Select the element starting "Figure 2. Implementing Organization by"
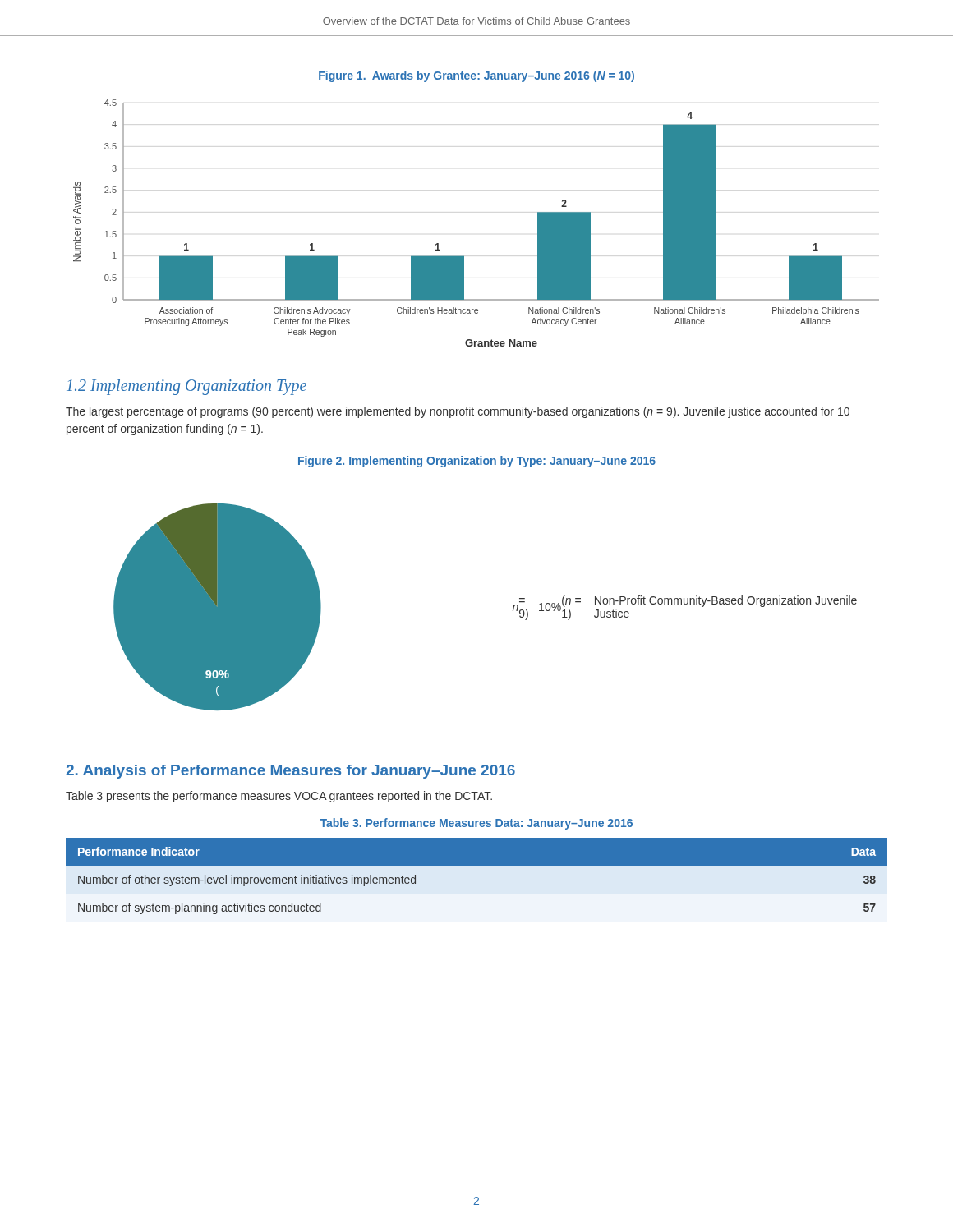The width and height of the screenshot is (953, 1232). (x=476, y=461)
